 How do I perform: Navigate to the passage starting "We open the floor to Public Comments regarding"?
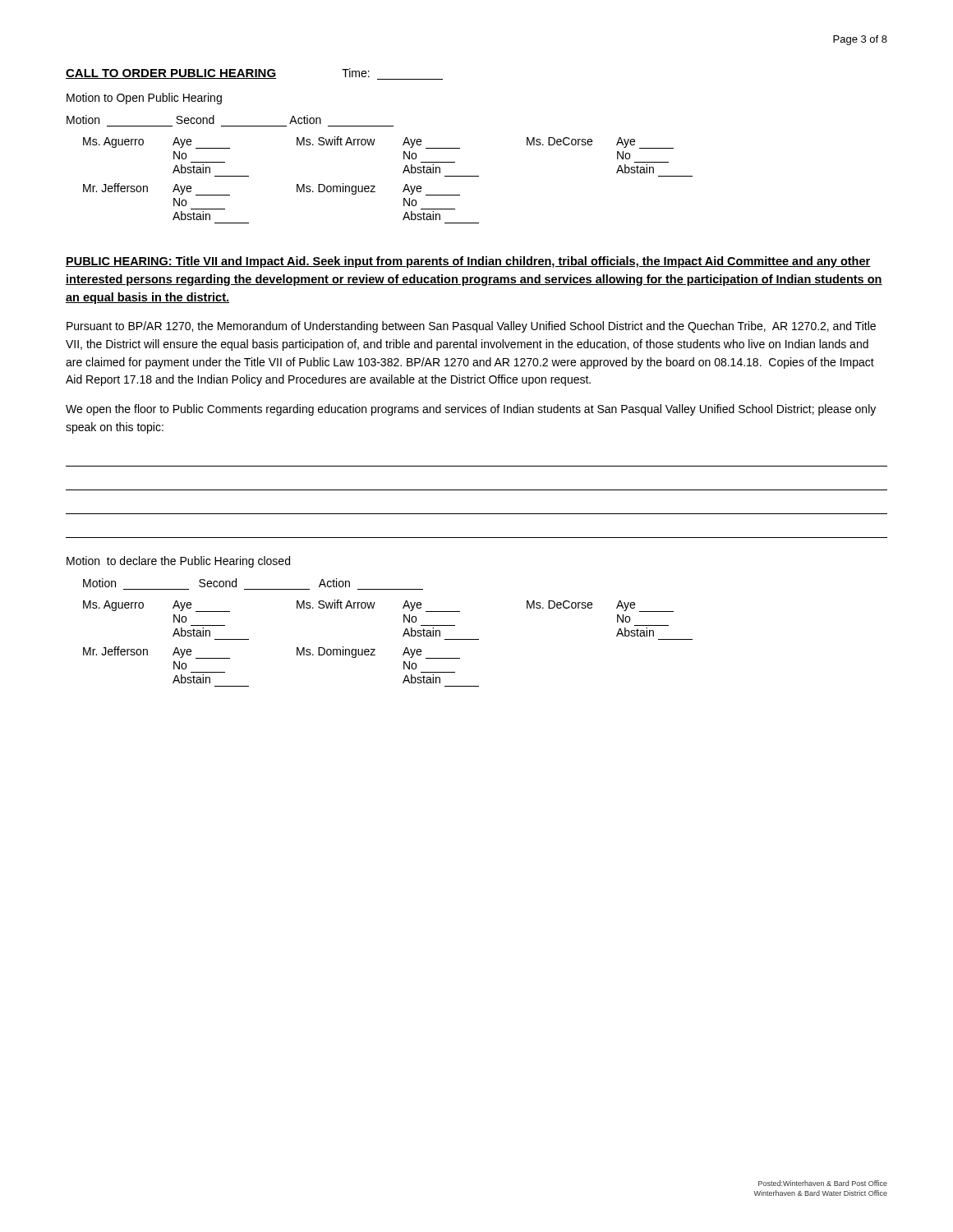tap(471, 418)
